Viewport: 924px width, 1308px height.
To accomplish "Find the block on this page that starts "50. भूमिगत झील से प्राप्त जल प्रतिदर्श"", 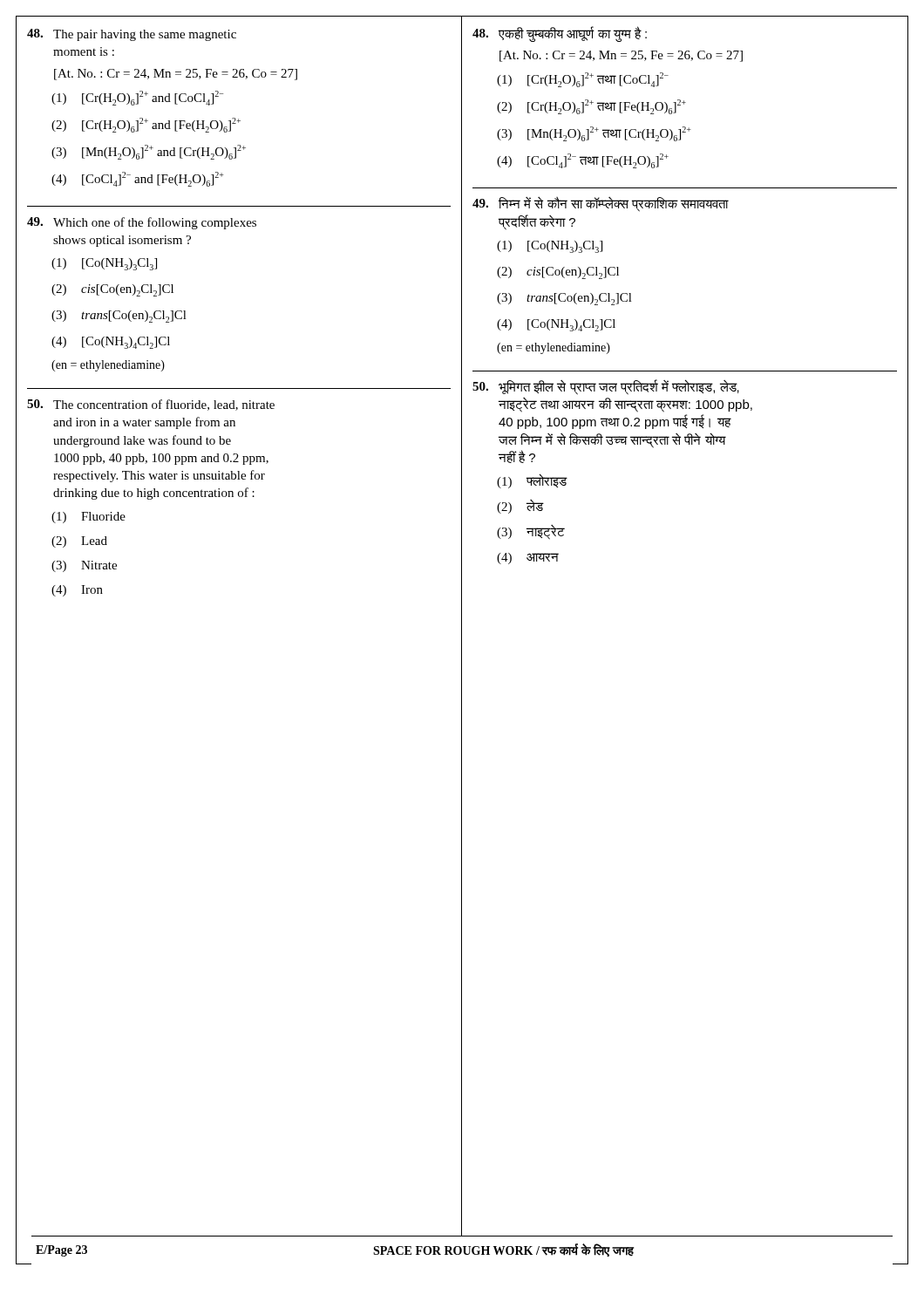I will pyautogui.click(x=606, y=387).
